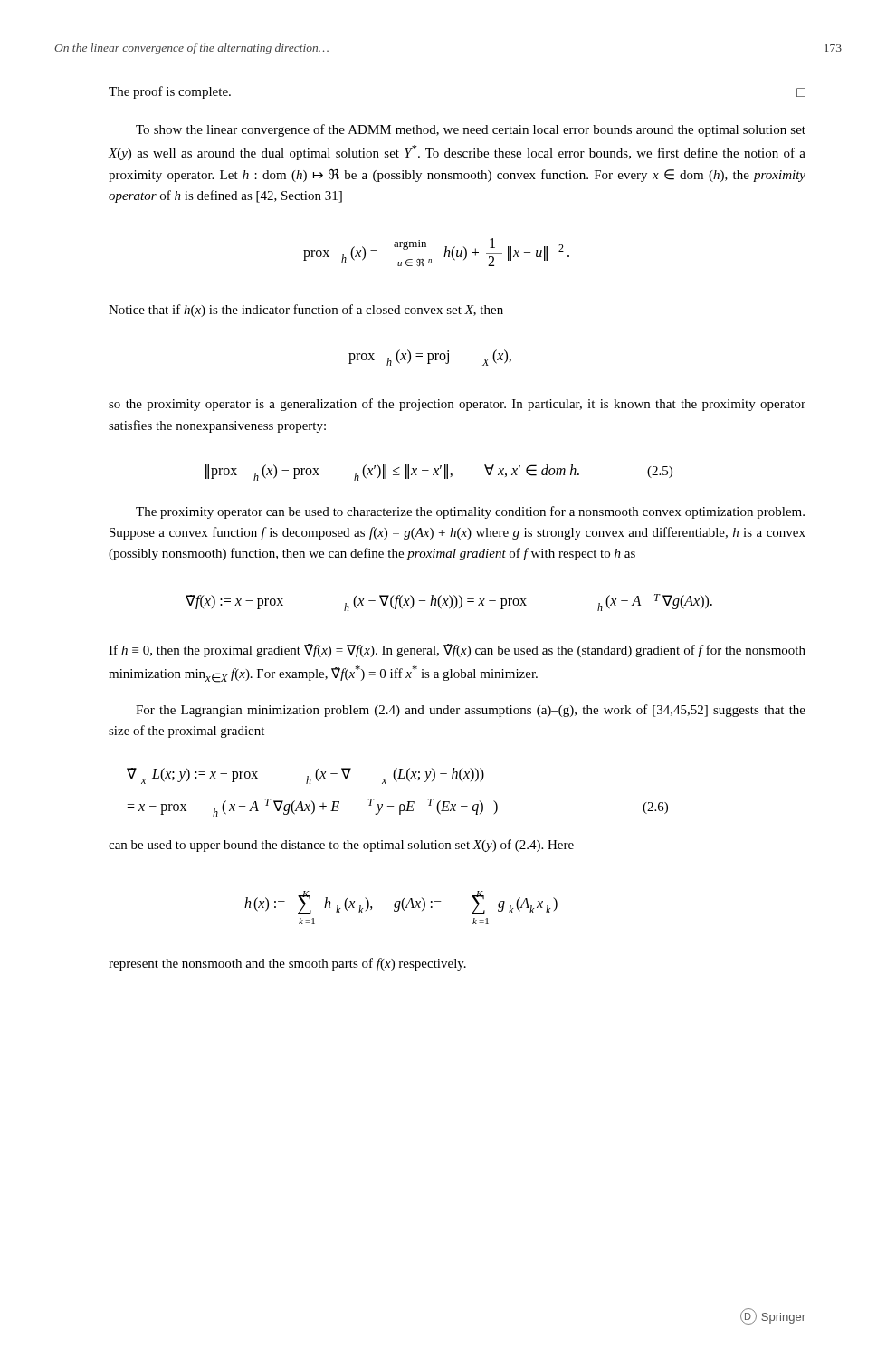
Task: Click the passage that begins "If h ≡ 0, then"
Action: (457, 663)
